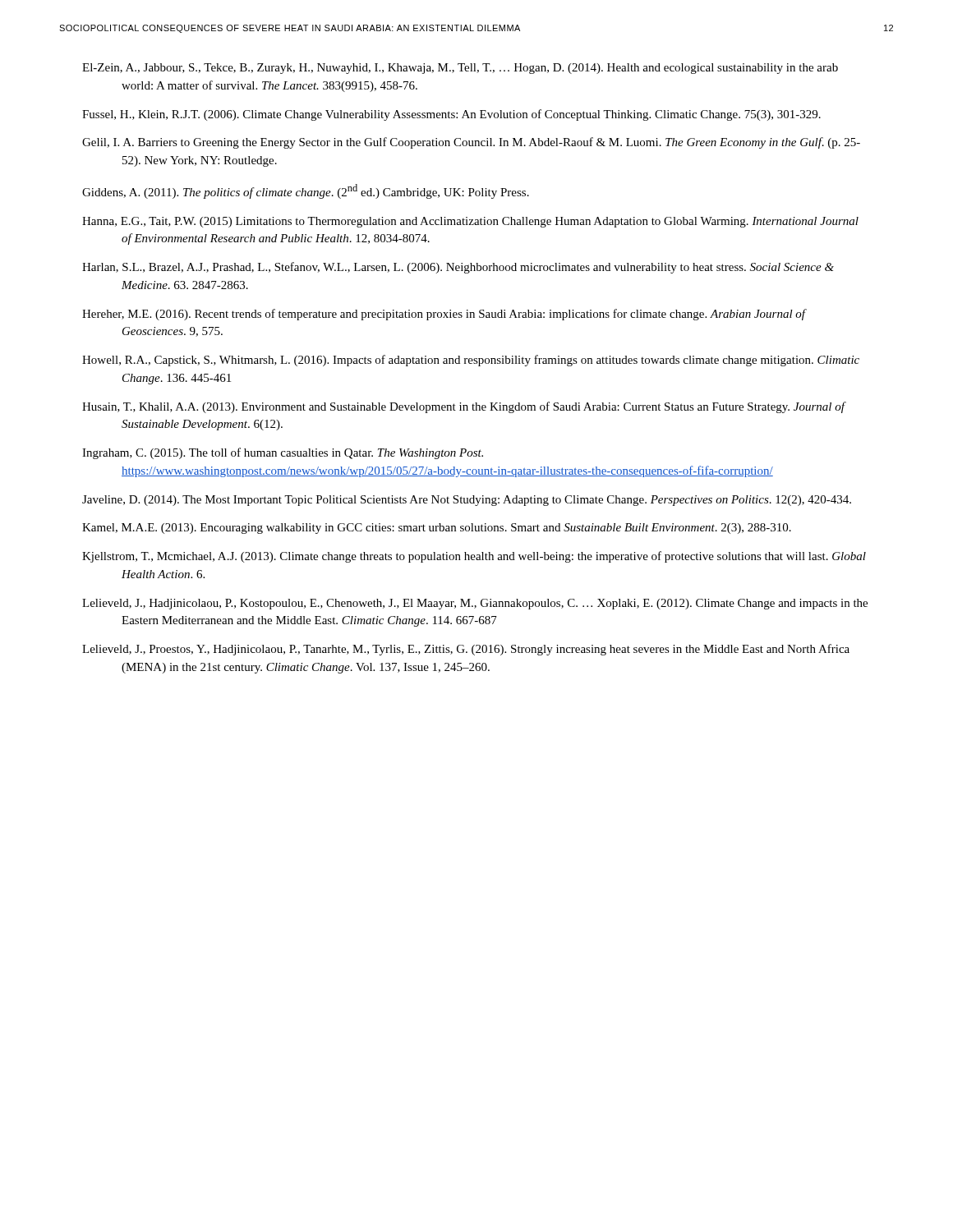This screenshot has height=1232, width=953.
Task: Select the text block starting "Gelil, I. A. Barriers to Greening the"
Action: click(471, 151)
